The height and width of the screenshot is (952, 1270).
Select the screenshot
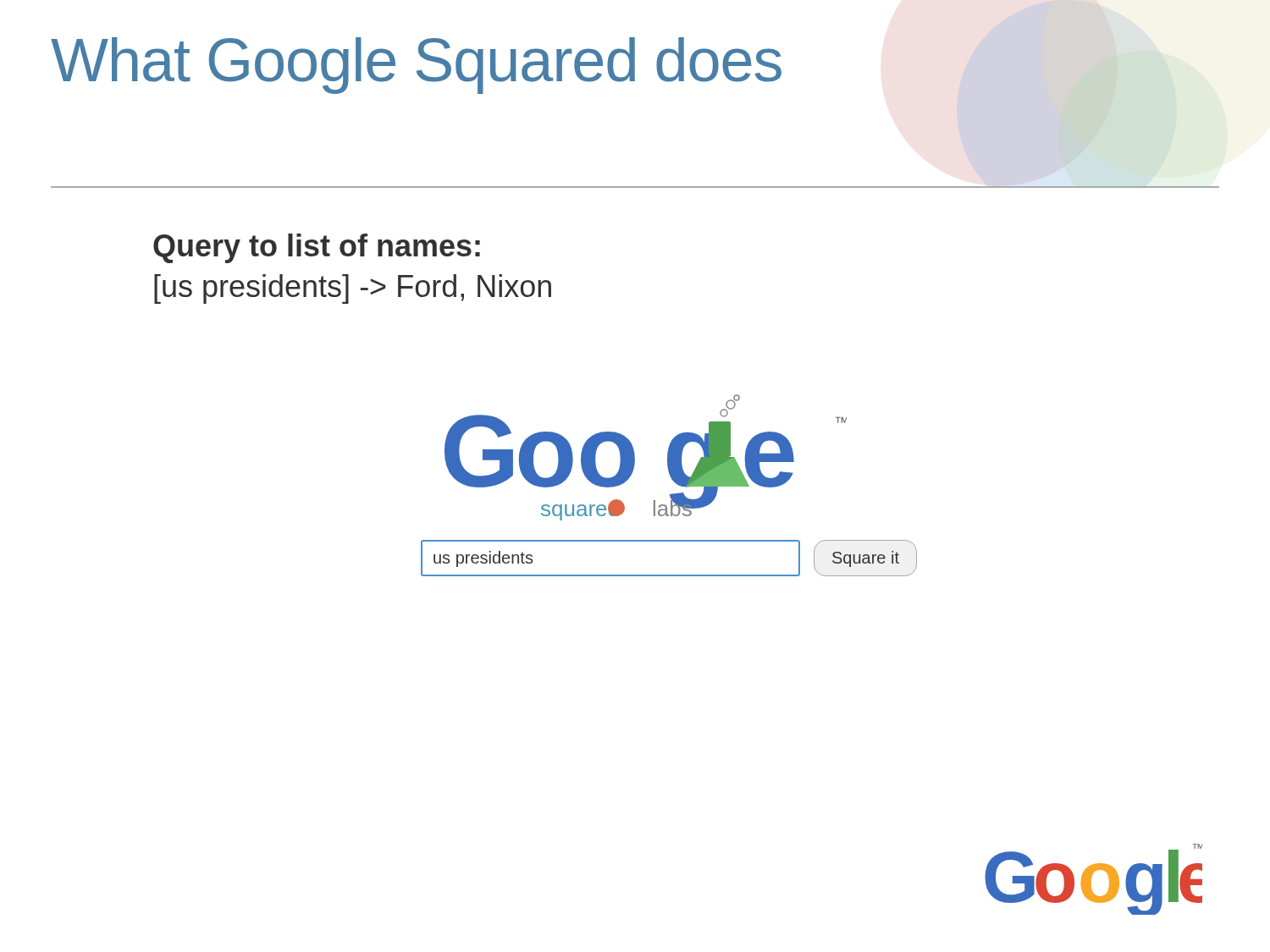(635, 483)
